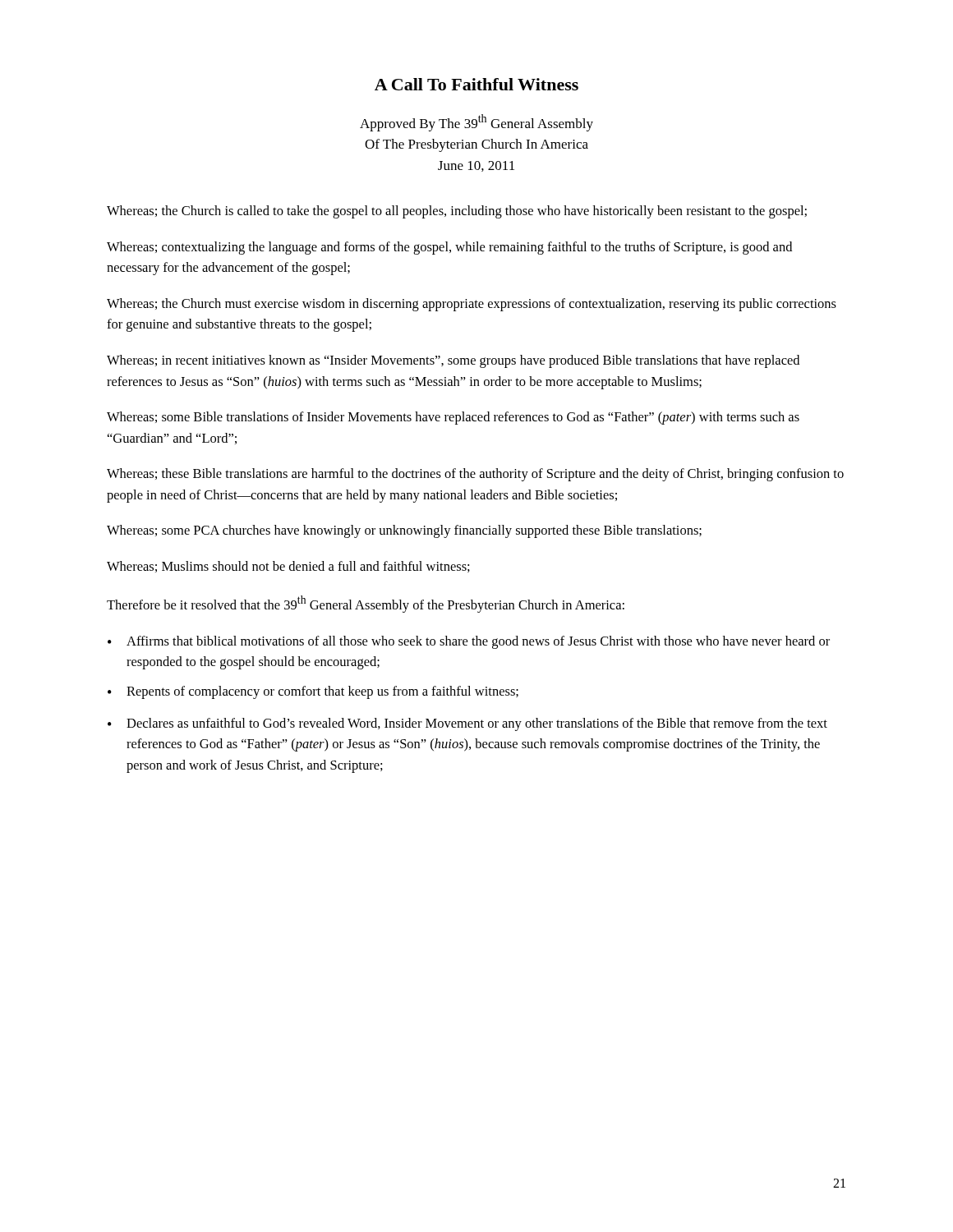Find the list item that says "• Repents of complacency or comfort that"
The height and width of the screenshot is (1232, 953).
476,692
